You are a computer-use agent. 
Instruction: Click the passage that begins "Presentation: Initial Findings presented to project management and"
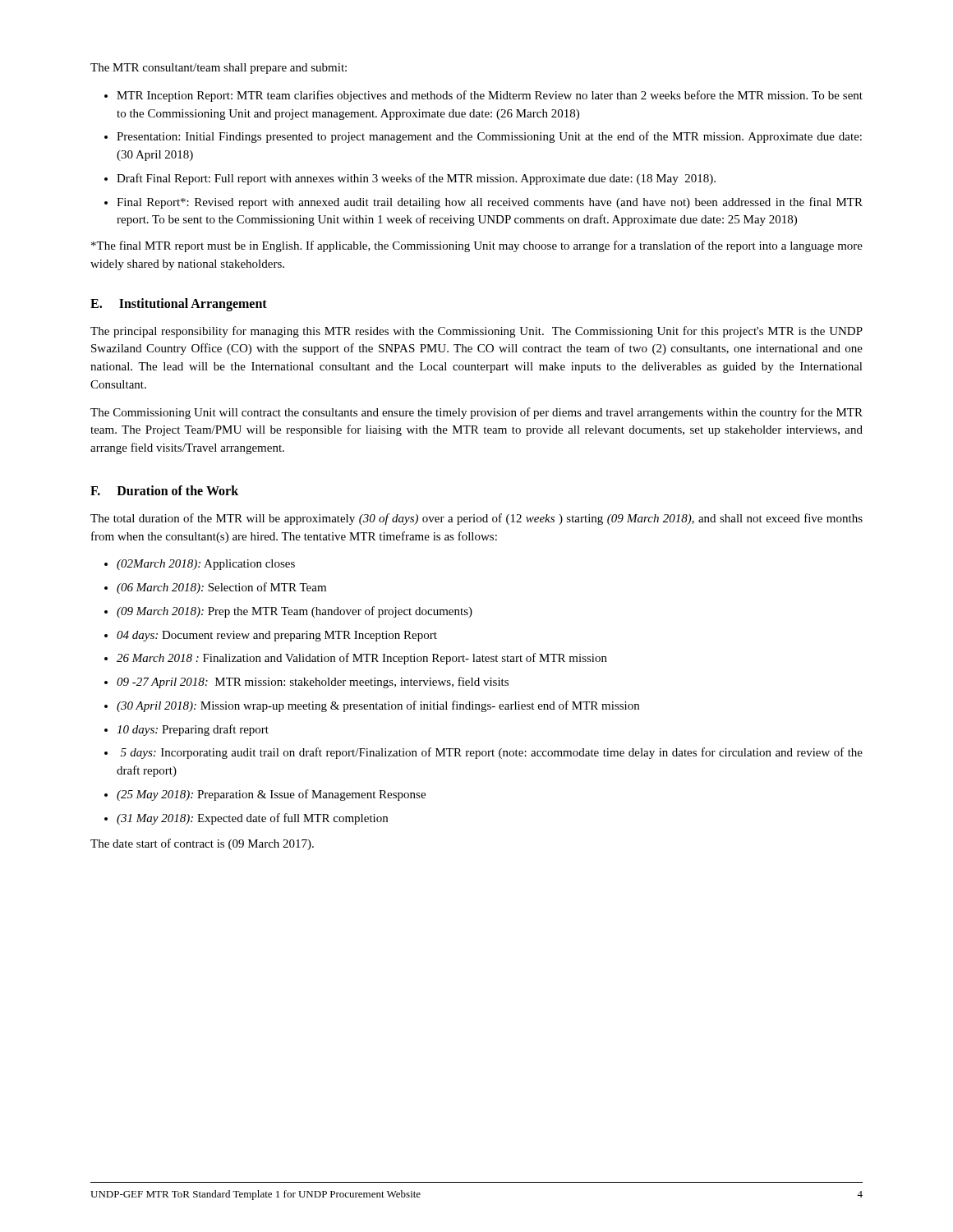[490, 145]
